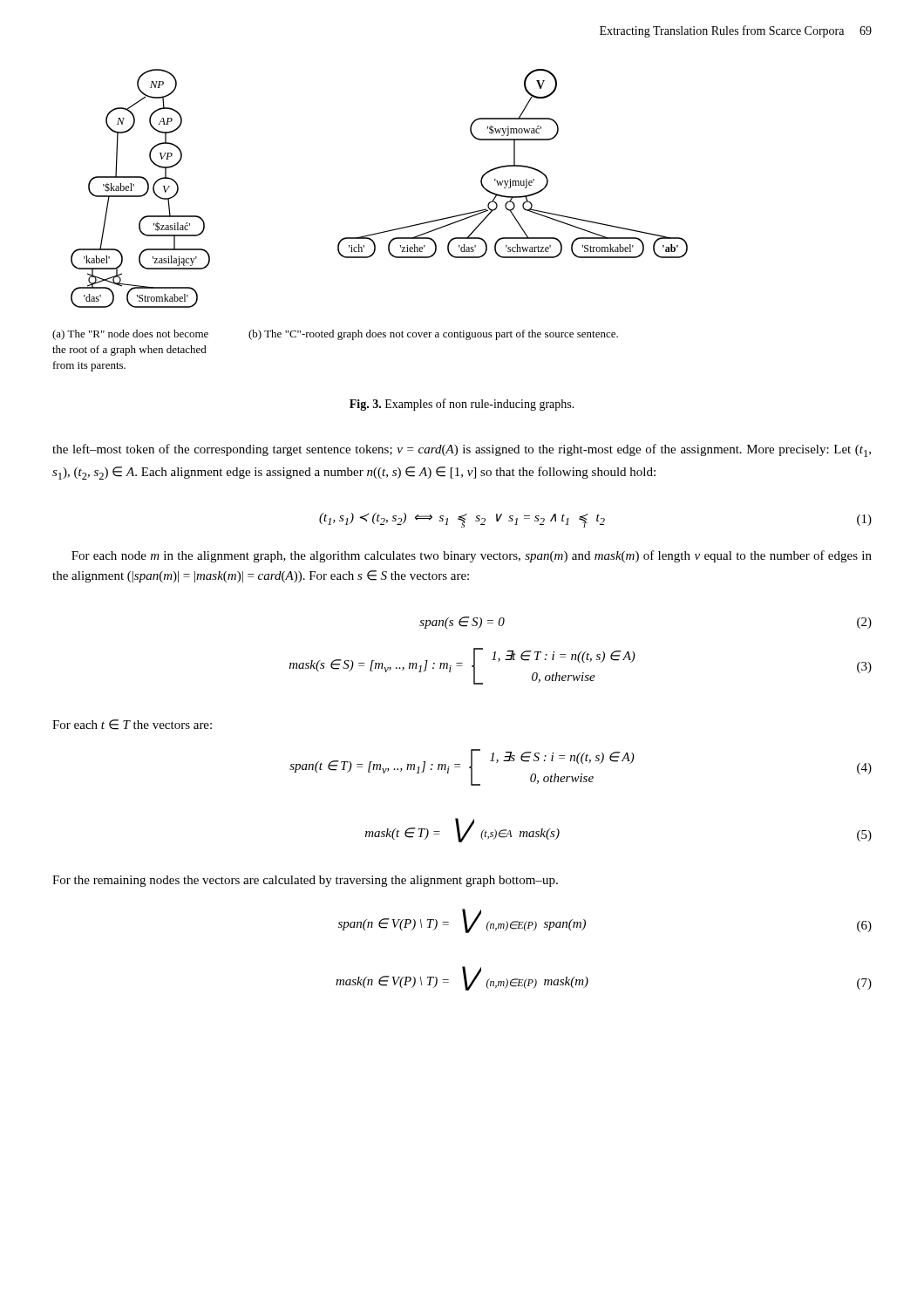This screenshot has height=1308, width=924.
Task: Navigate to the element starting "For each t ∈ T the vectors"
Action: [x=133, y=725]
